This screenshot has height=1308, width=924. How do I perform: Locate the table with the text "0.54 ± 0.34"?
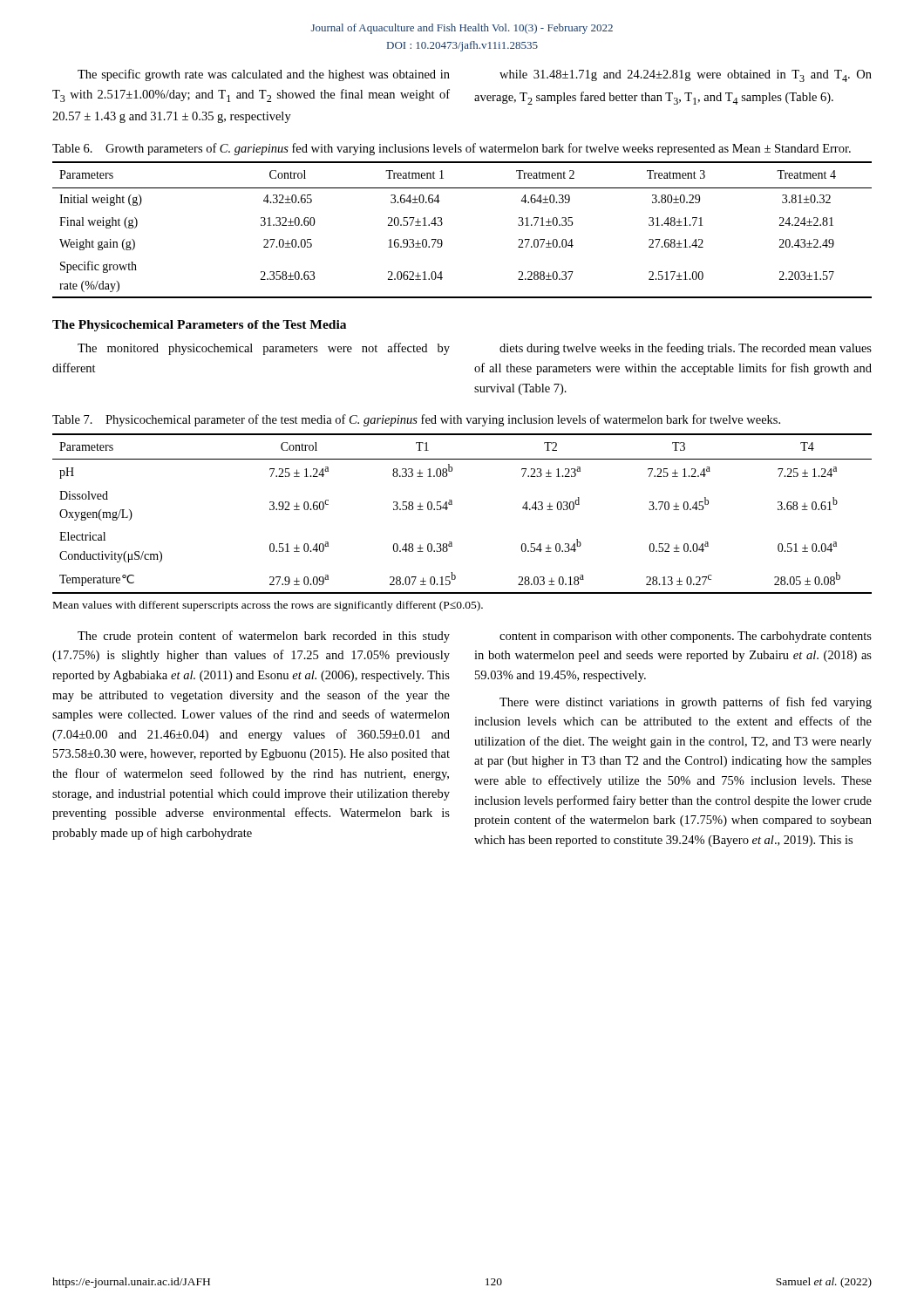pos(462,513)
